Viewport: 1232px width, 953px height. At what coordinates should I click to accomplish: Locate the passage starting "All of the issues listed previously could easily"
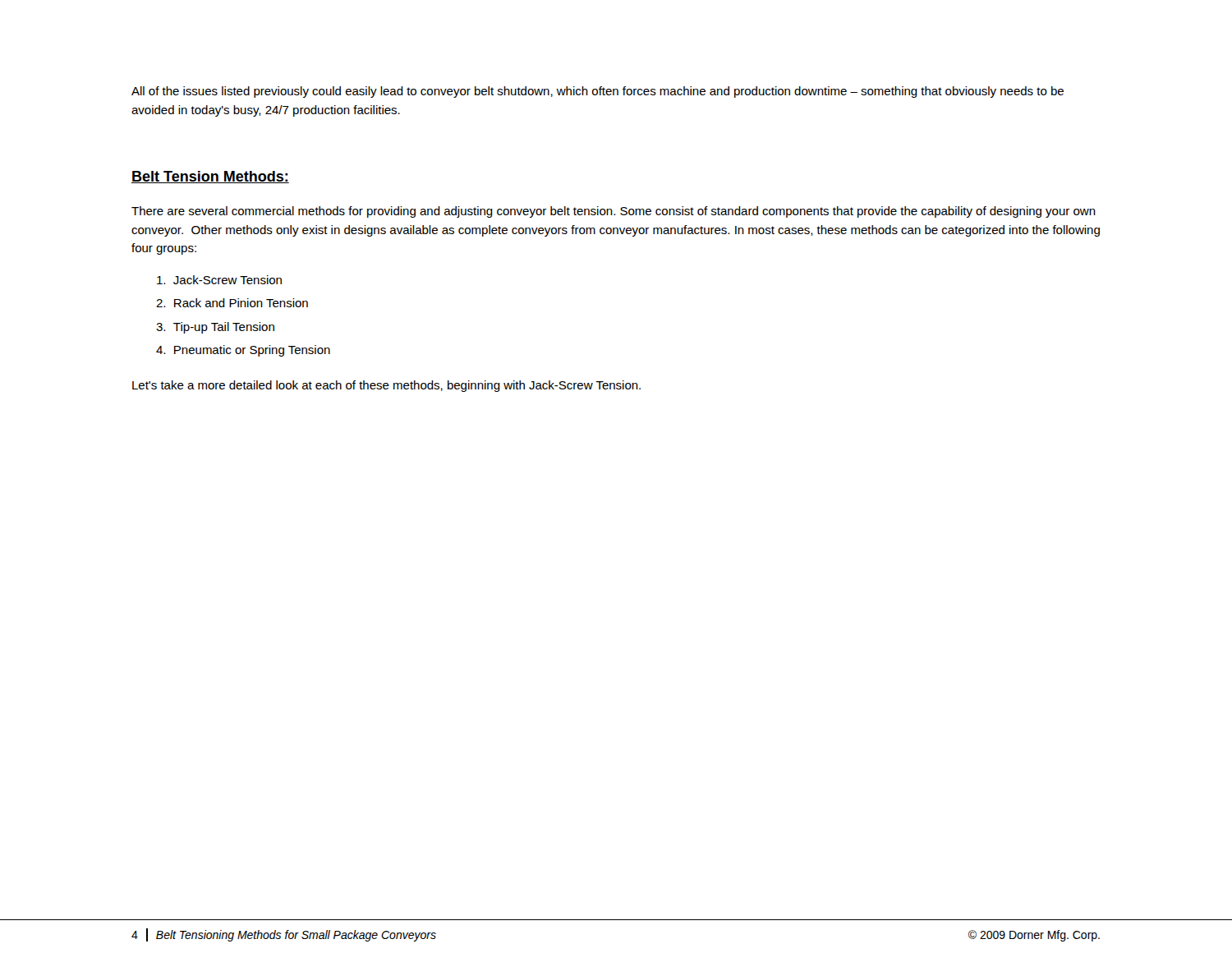(598, 100)
